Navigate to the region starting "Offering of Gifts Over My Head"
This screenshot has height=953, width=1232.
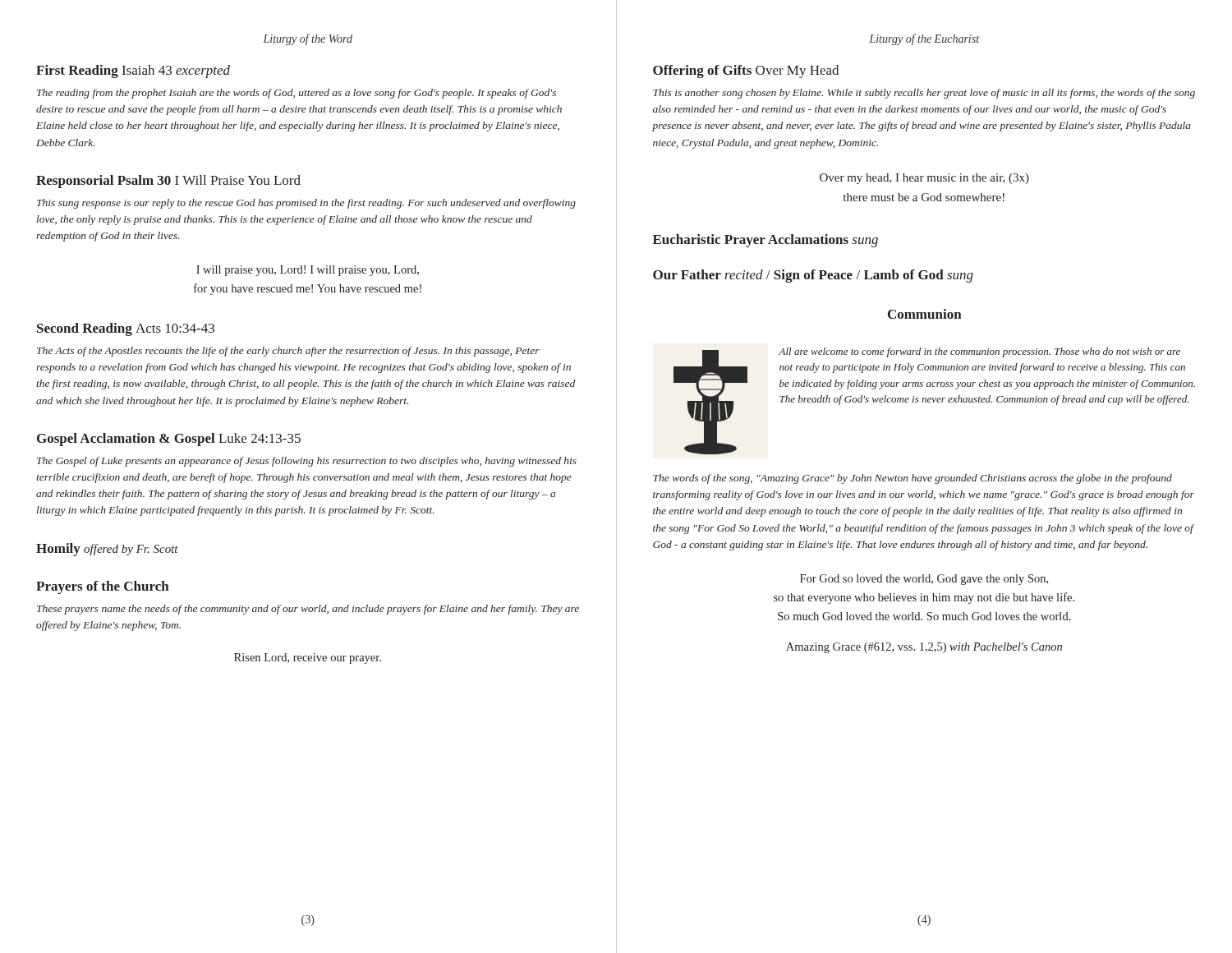point(746,71)
